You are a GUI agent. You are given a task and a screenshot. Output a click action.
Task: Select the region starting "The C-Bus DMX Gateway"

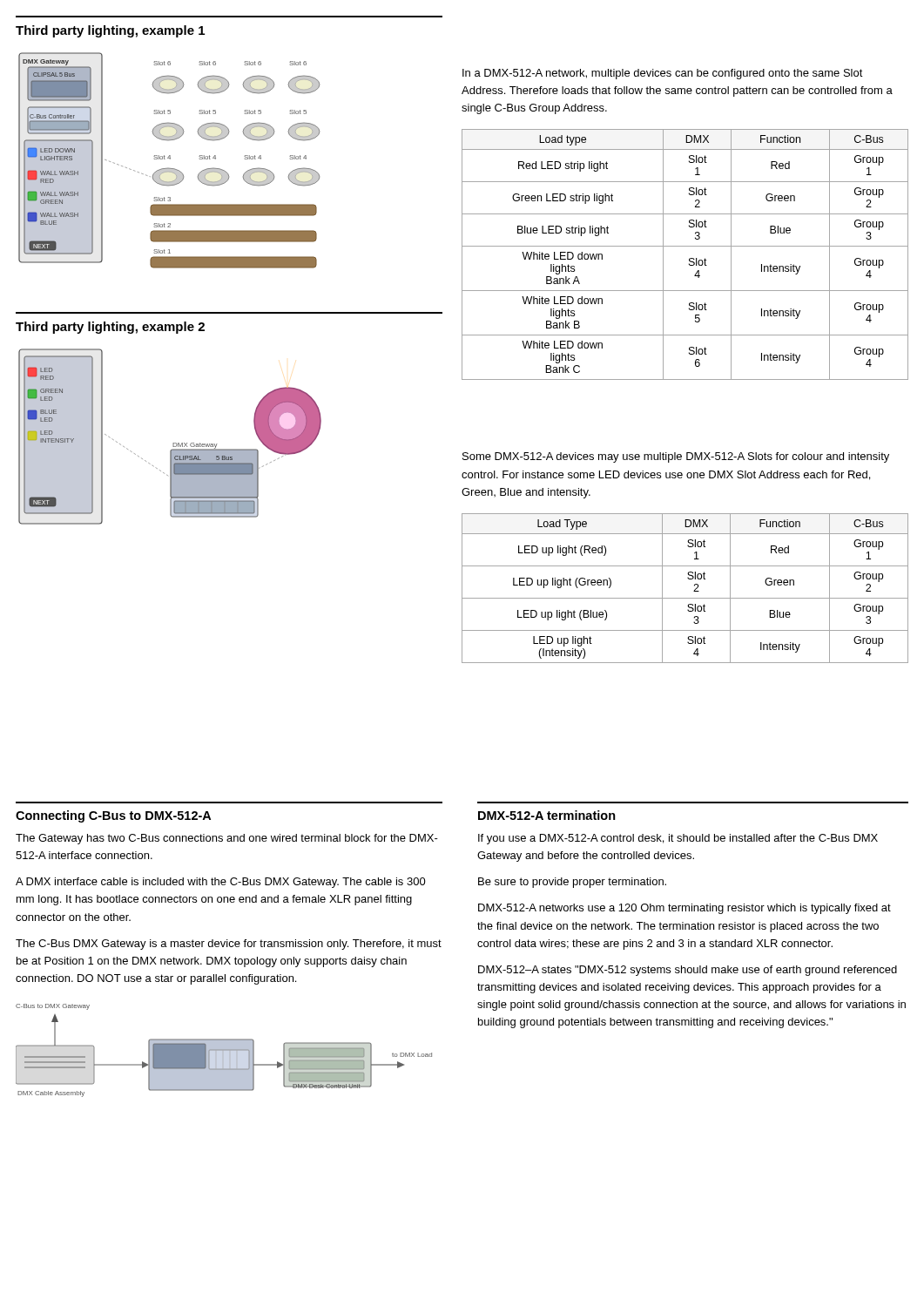click(228, 961)
